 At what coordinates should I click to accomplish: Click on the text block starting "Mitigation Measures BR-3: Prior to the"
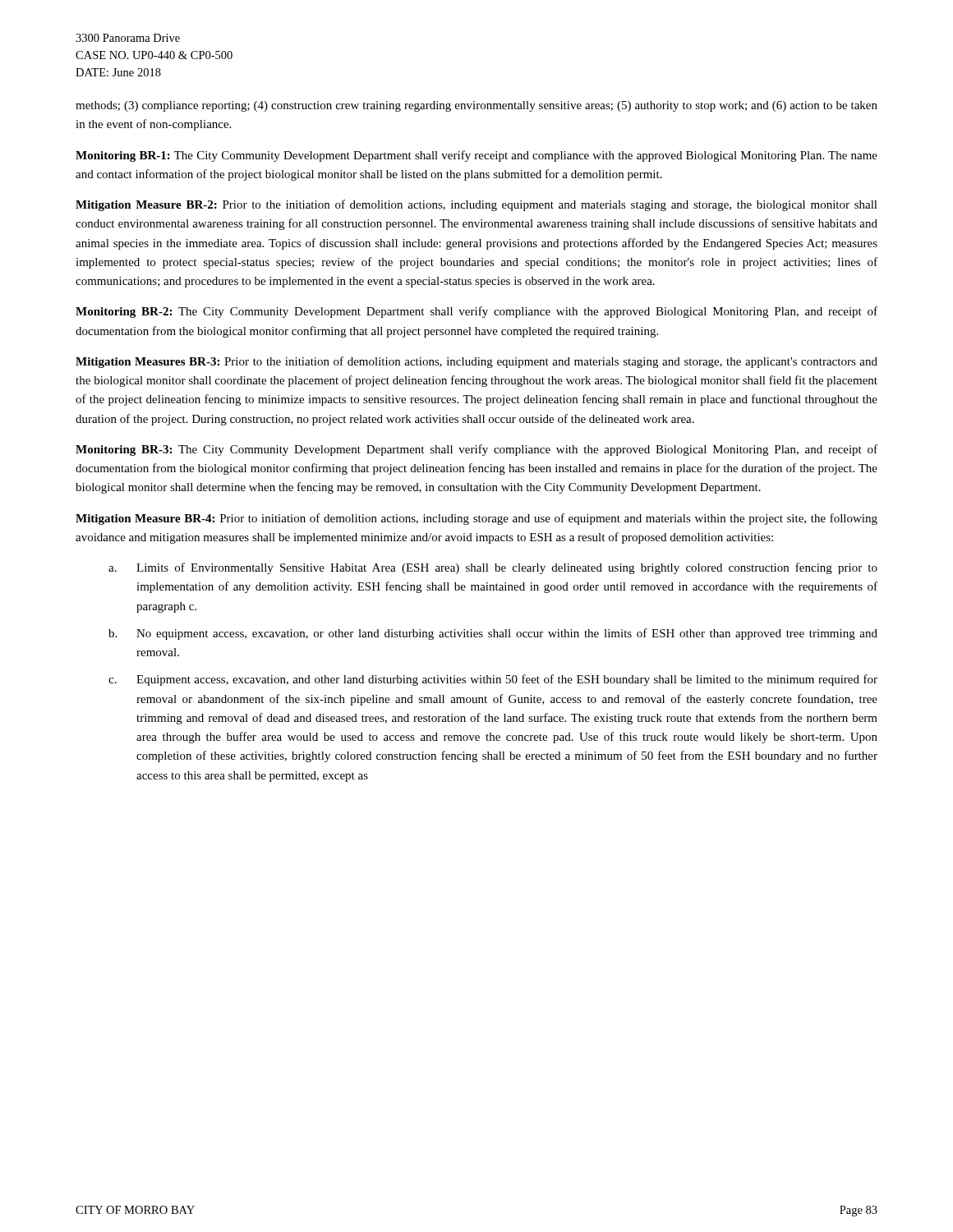coord(476,390)
